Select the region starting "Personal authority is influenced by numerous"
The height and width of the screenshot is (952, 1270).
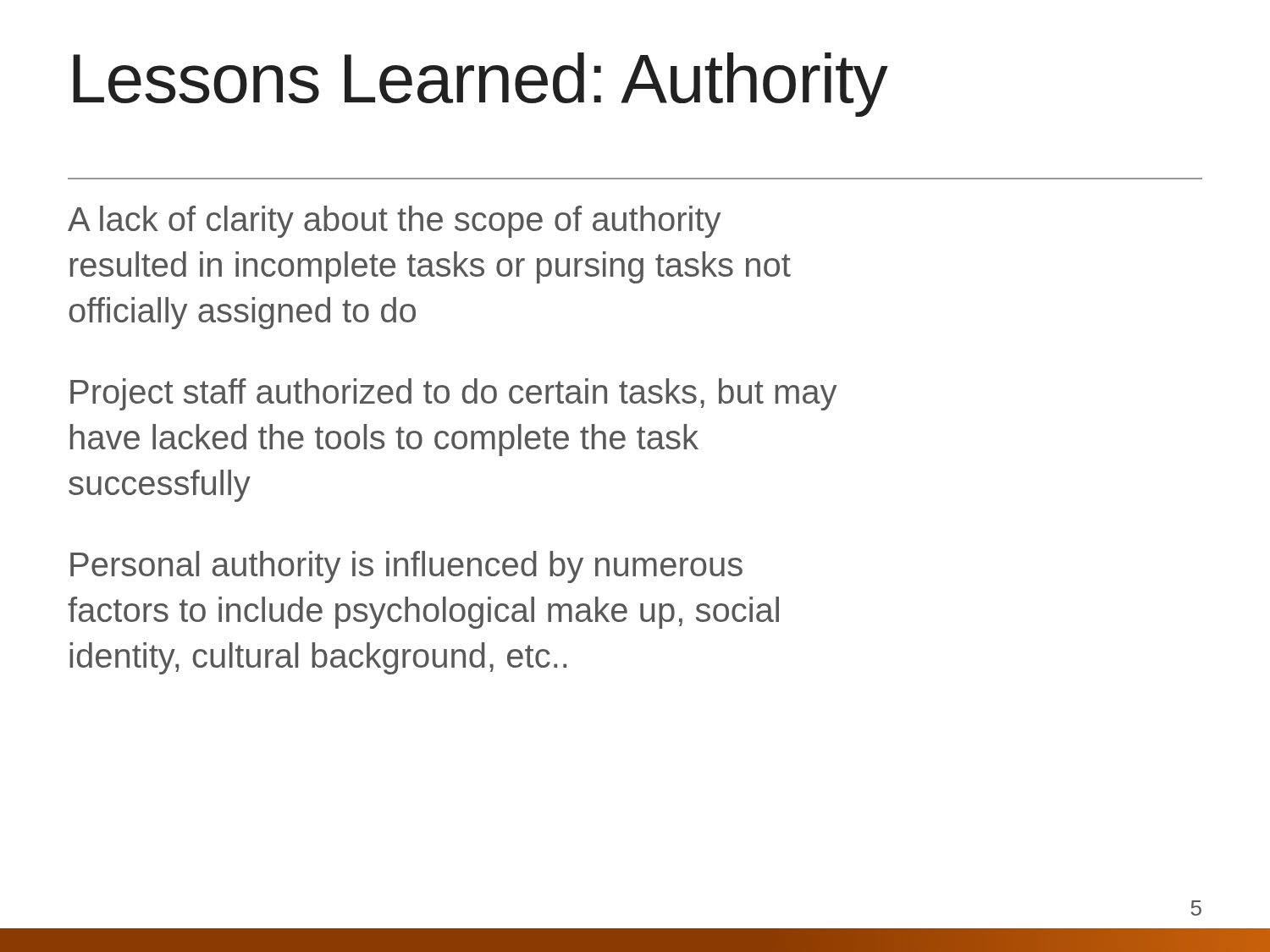[x=424, y=610]
